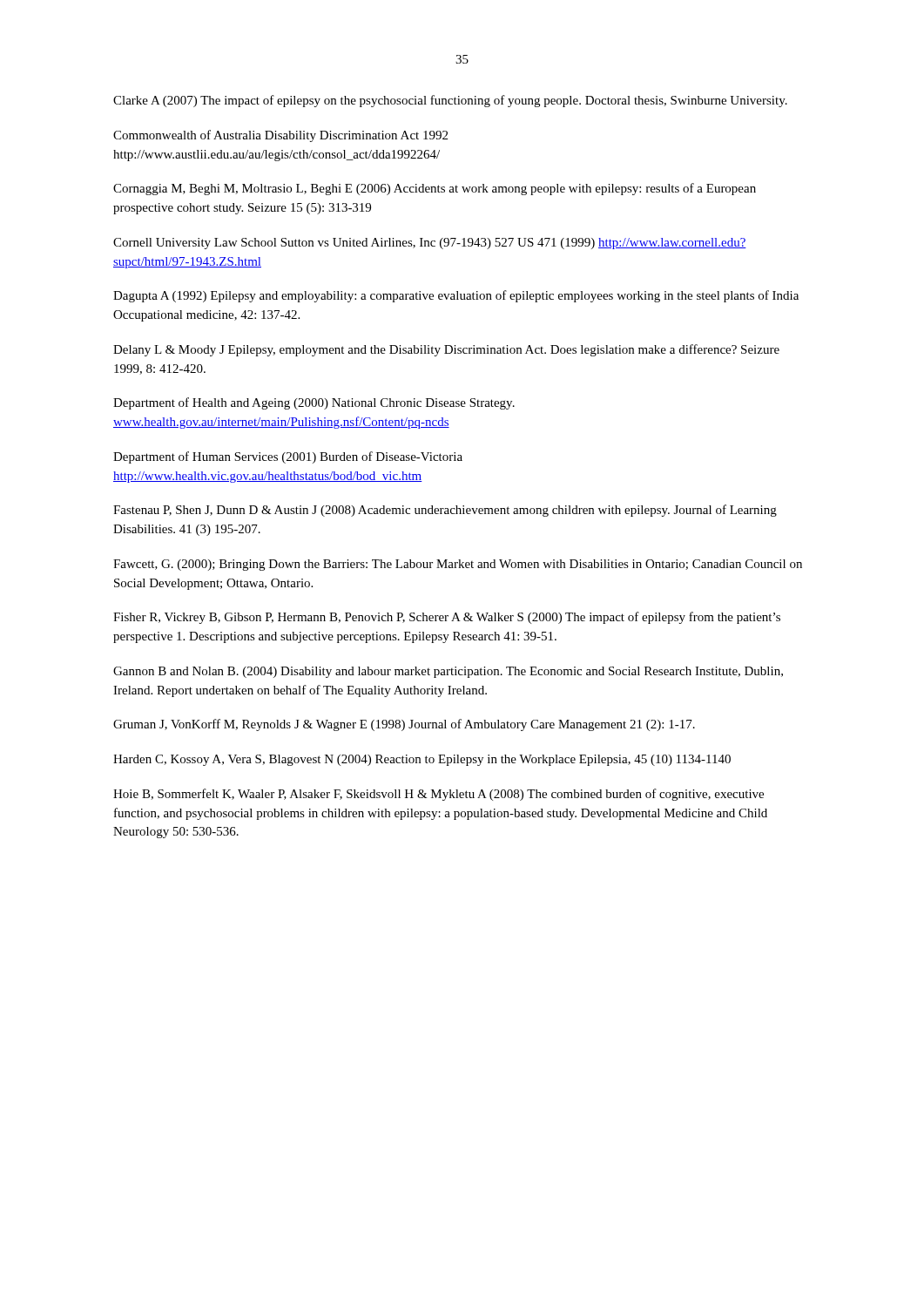Navigate to the region starting "Harden C, Kossoy A, Vera S,"
Screen dimensions: 1307x924
pos(422,759)
